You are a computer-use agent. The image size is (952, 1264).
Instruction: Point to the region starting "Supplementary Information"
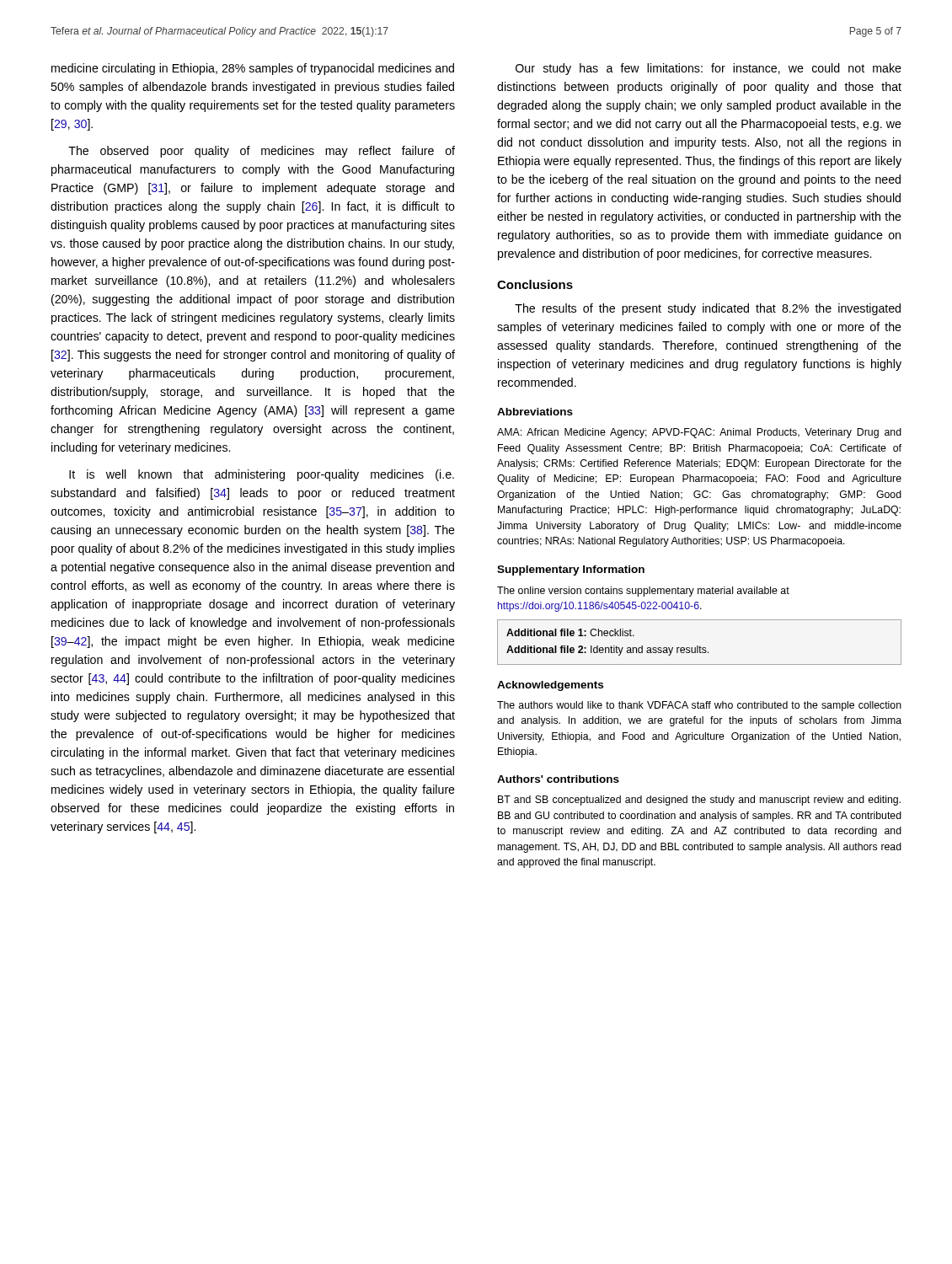tap(571, 569)
